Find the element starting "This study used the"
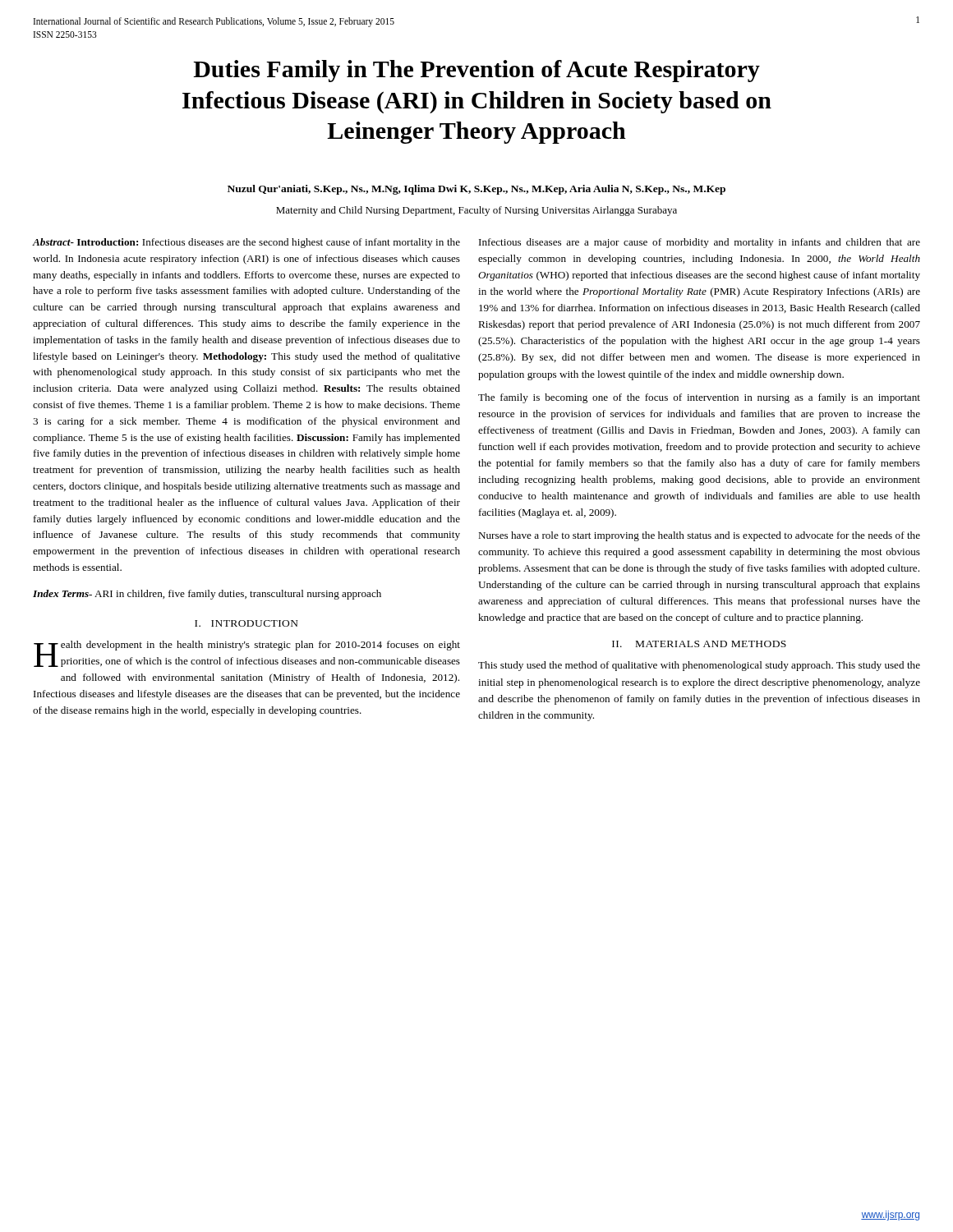 [699, 690]
